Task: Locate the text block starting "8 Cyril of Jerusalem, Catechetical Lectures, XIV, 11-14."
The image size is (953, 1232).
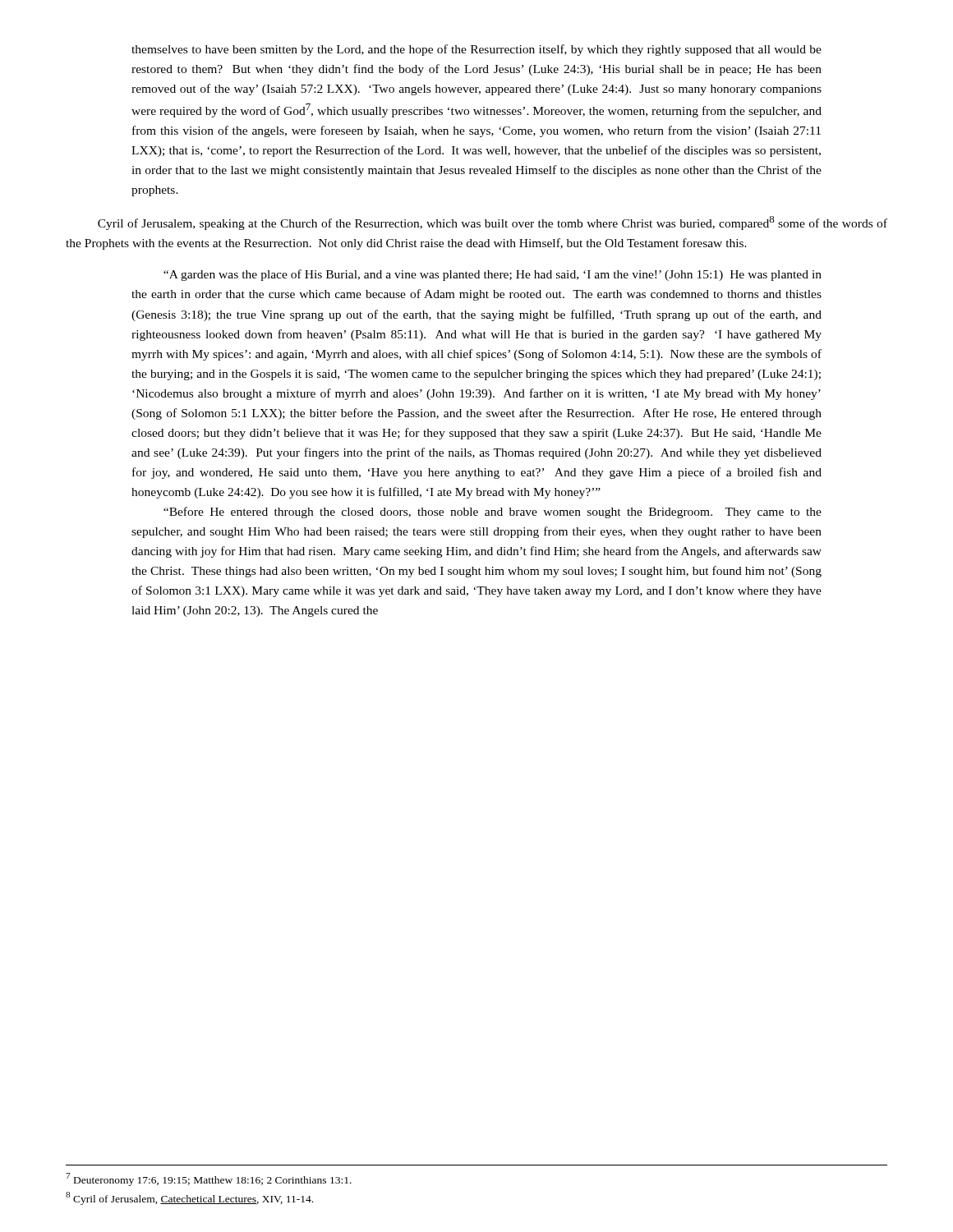Action: [x=189, y=1198]
